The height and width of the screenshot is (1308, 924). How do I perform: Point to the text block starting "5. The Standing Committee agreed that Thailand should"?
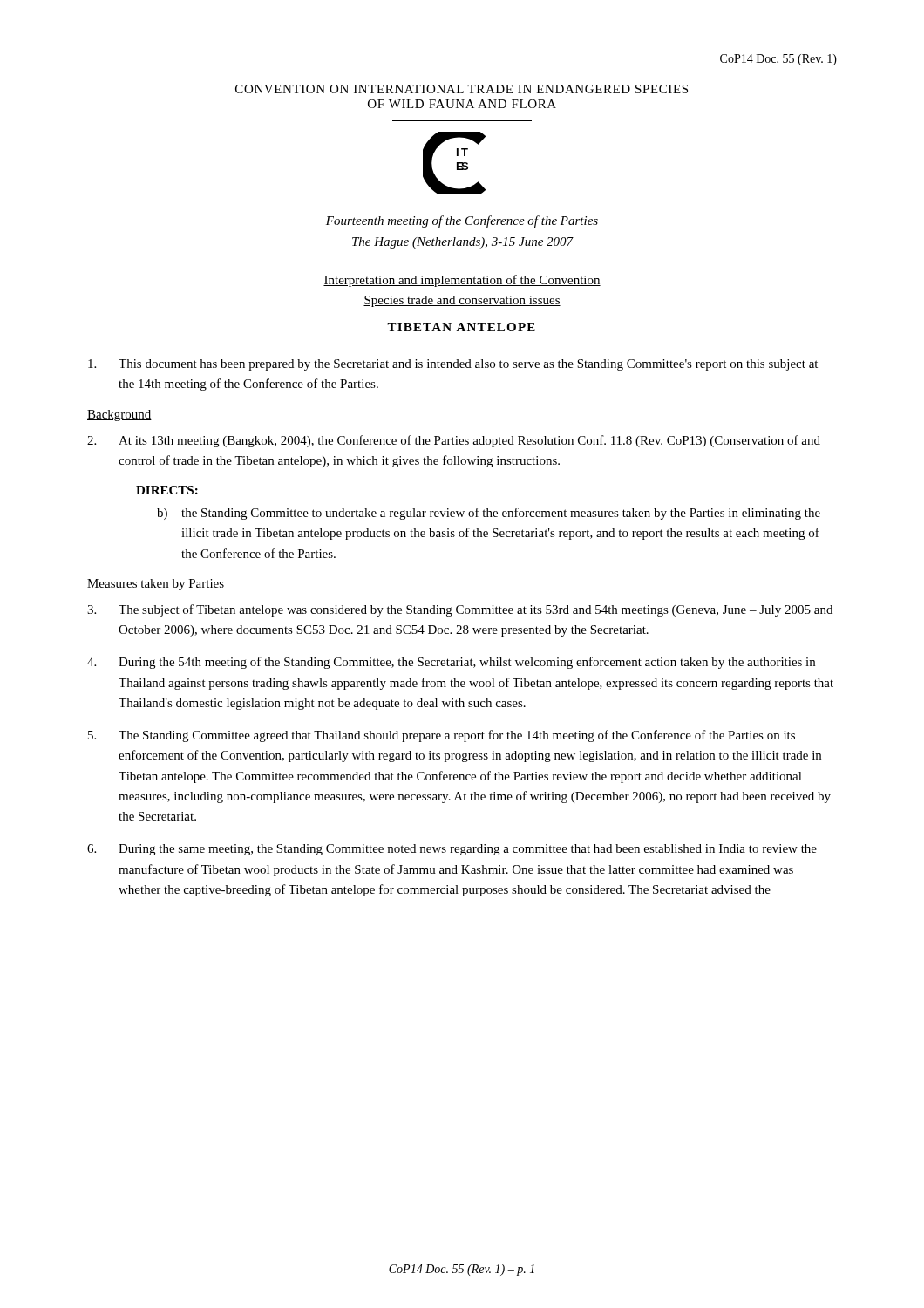[x=462, y=776]
